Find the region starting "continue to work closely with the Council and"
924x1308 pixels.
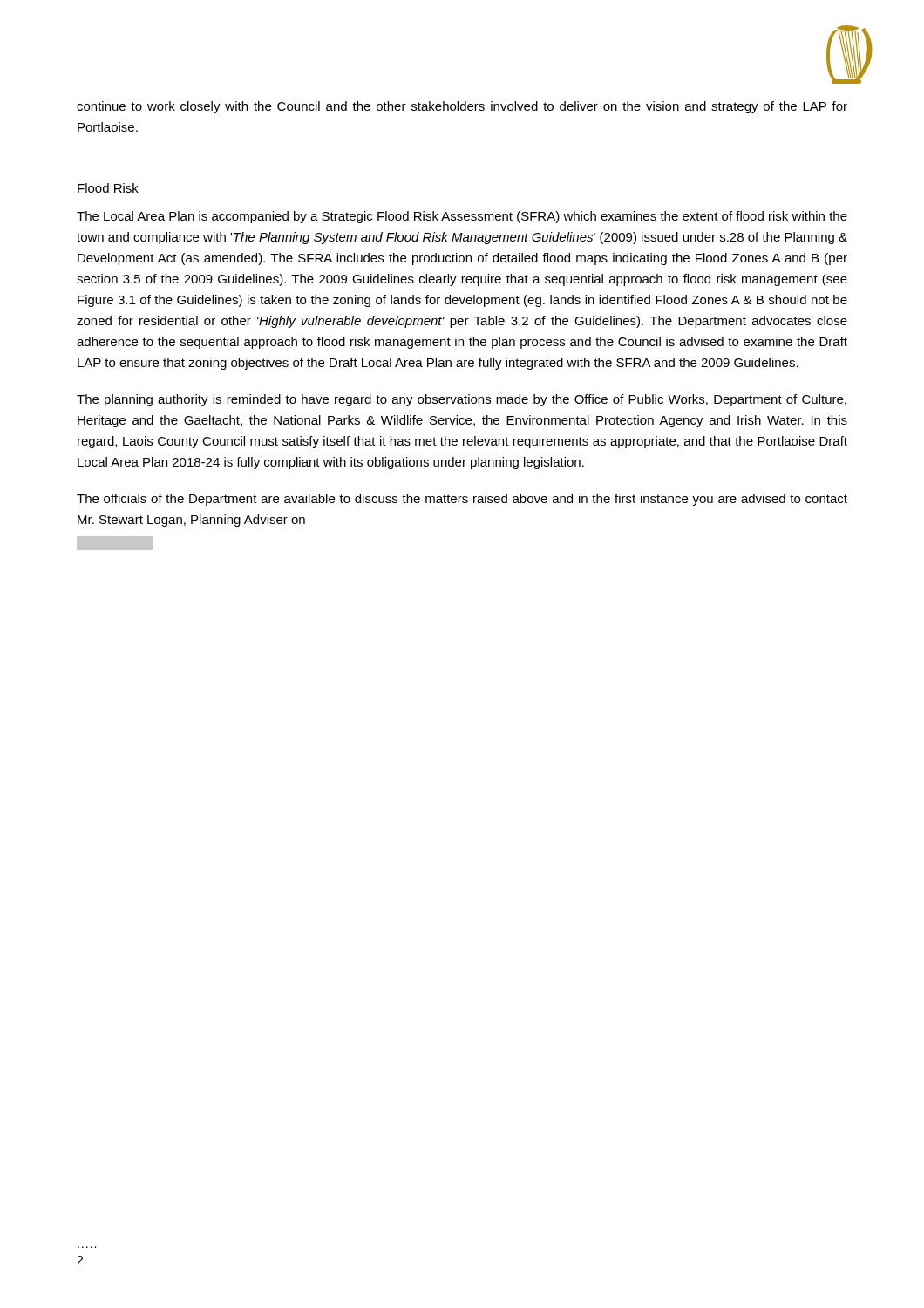(462, 116)
